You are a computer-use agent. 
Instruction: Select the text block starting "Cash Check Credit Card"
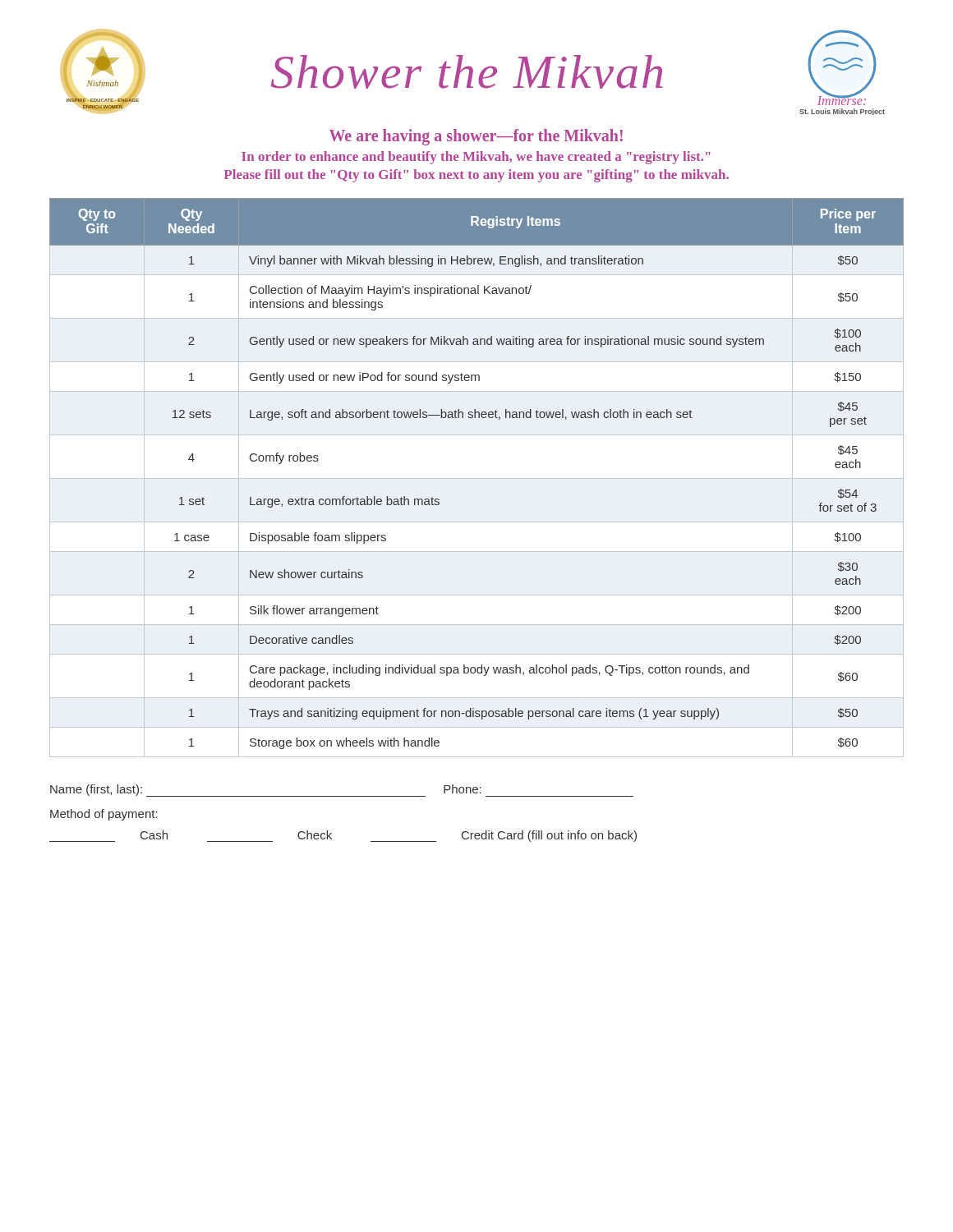coord(343,834)
